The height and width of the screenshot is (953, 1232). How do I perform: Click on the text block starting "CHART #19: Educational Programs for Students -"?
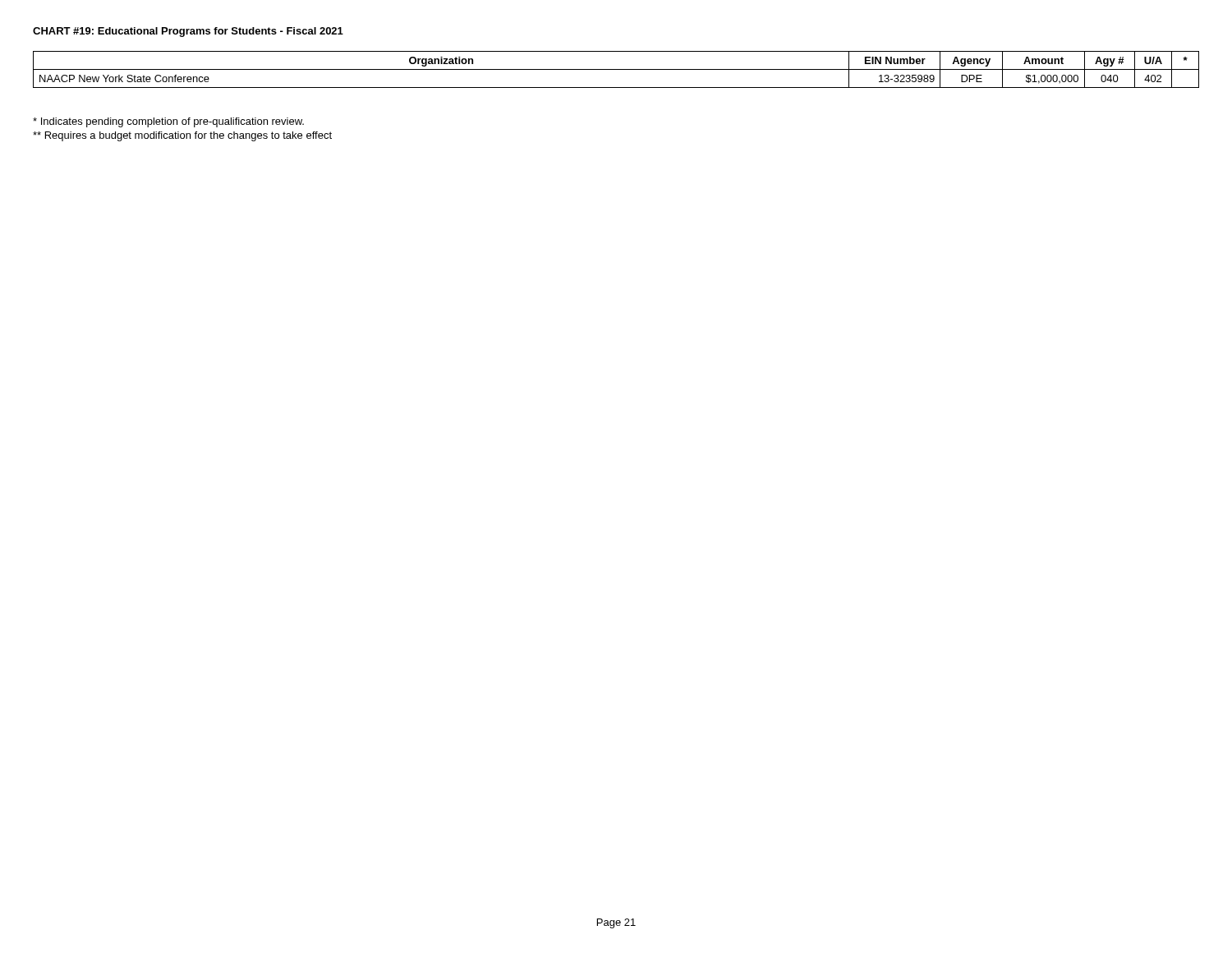[x=188, y=31]
